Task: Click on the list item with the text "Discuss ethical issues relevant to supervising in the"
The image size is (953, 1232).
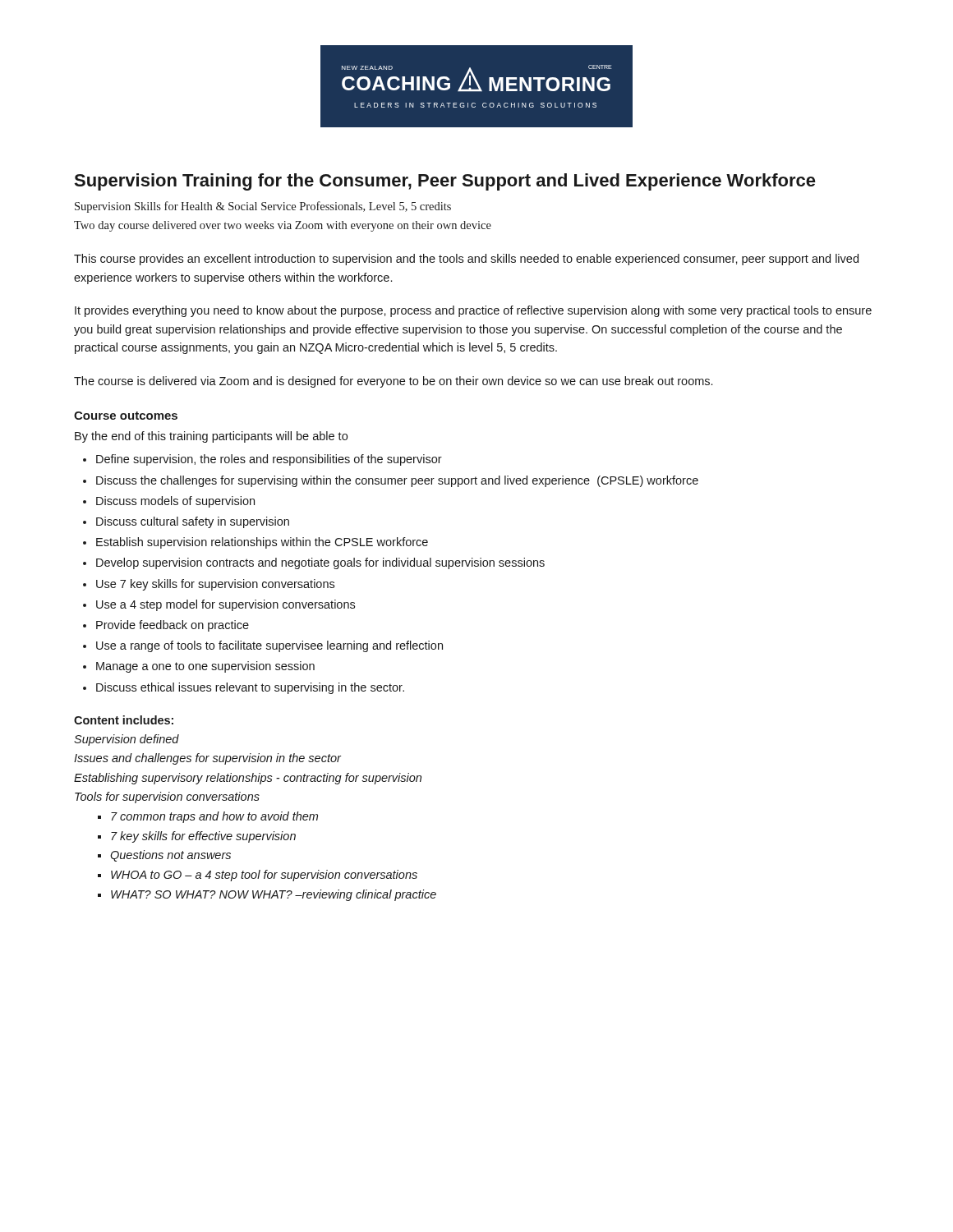Action: (x=244, y=688)
